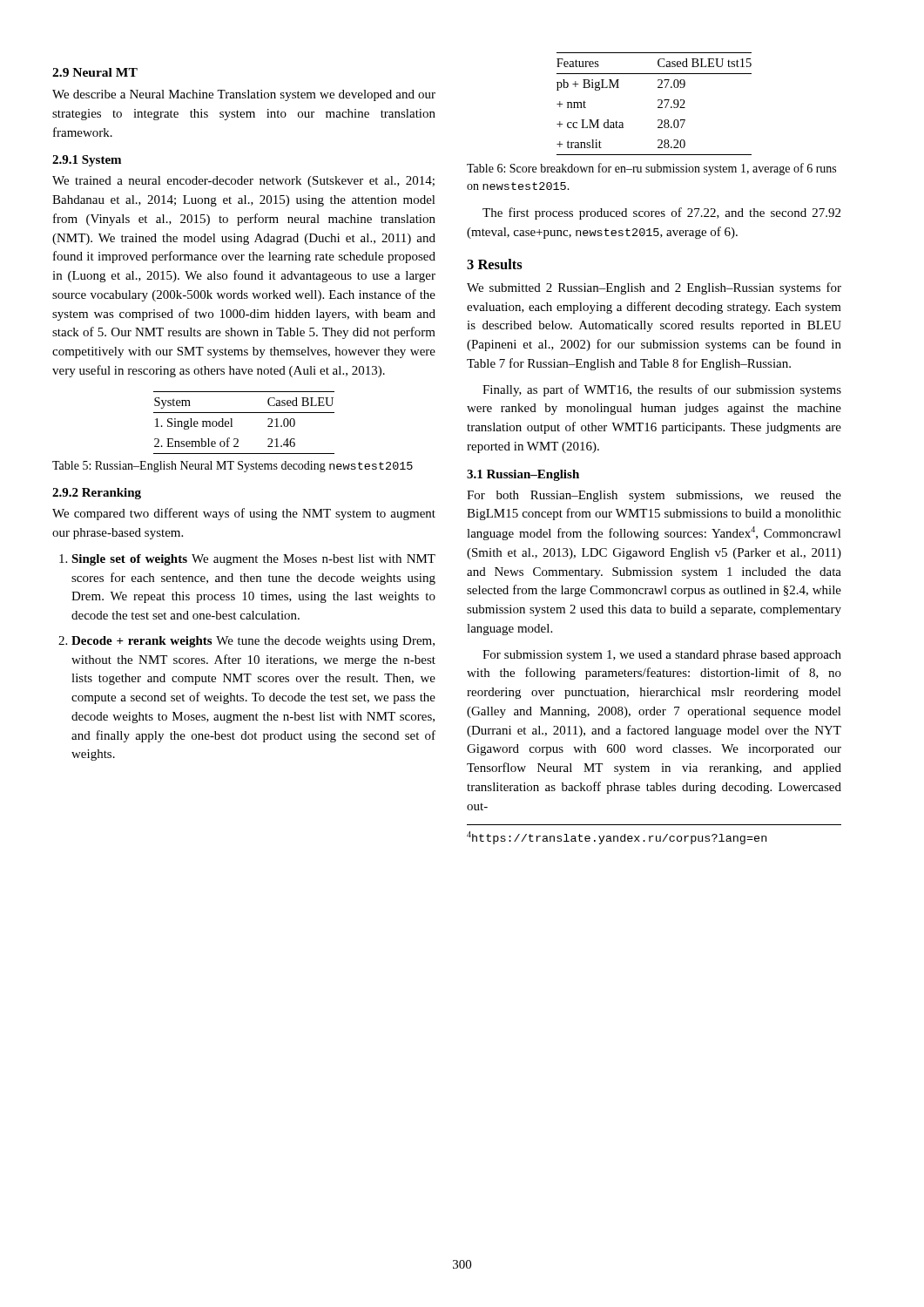This screenshot has height=1307, width=924.
Task: Locate the text block starting "2.9 Neural MT"
Action: click(x=95, y=72)
